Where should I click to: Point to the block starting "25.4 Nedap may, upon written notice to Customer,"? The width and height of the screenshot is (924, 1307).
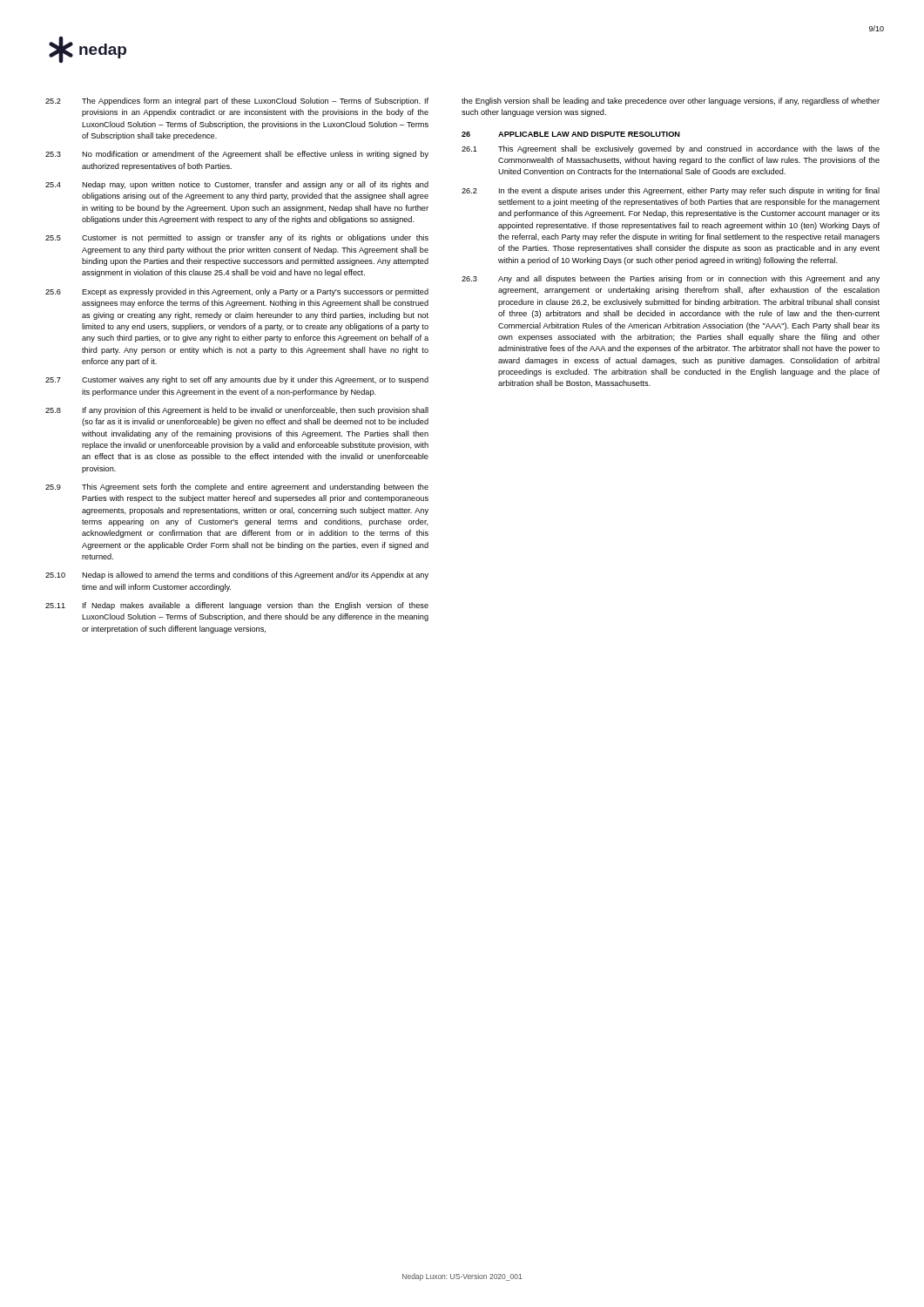pos(237,203)
